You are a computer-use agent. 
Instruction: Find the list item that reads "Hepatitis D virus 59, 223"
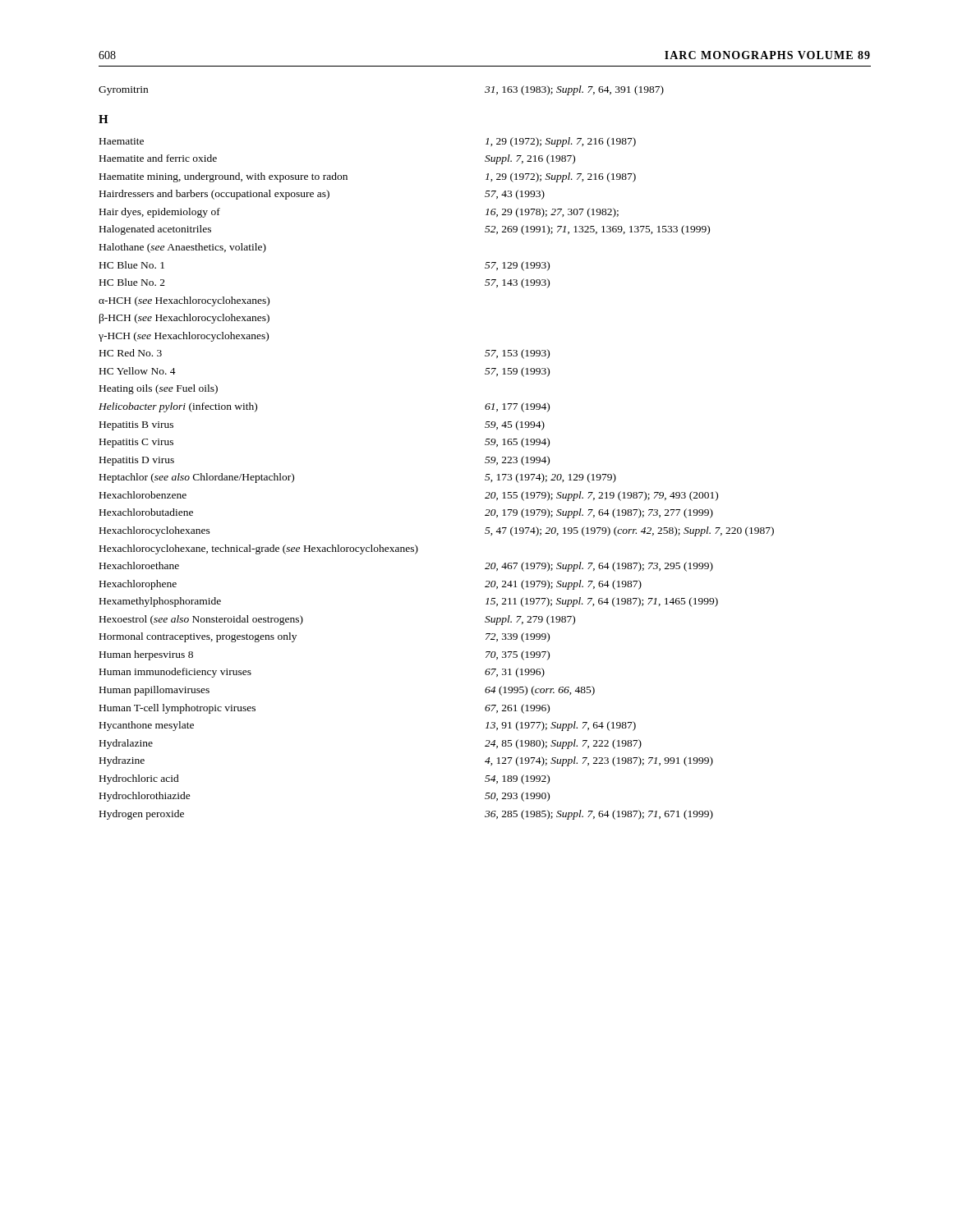coord(485,460)
